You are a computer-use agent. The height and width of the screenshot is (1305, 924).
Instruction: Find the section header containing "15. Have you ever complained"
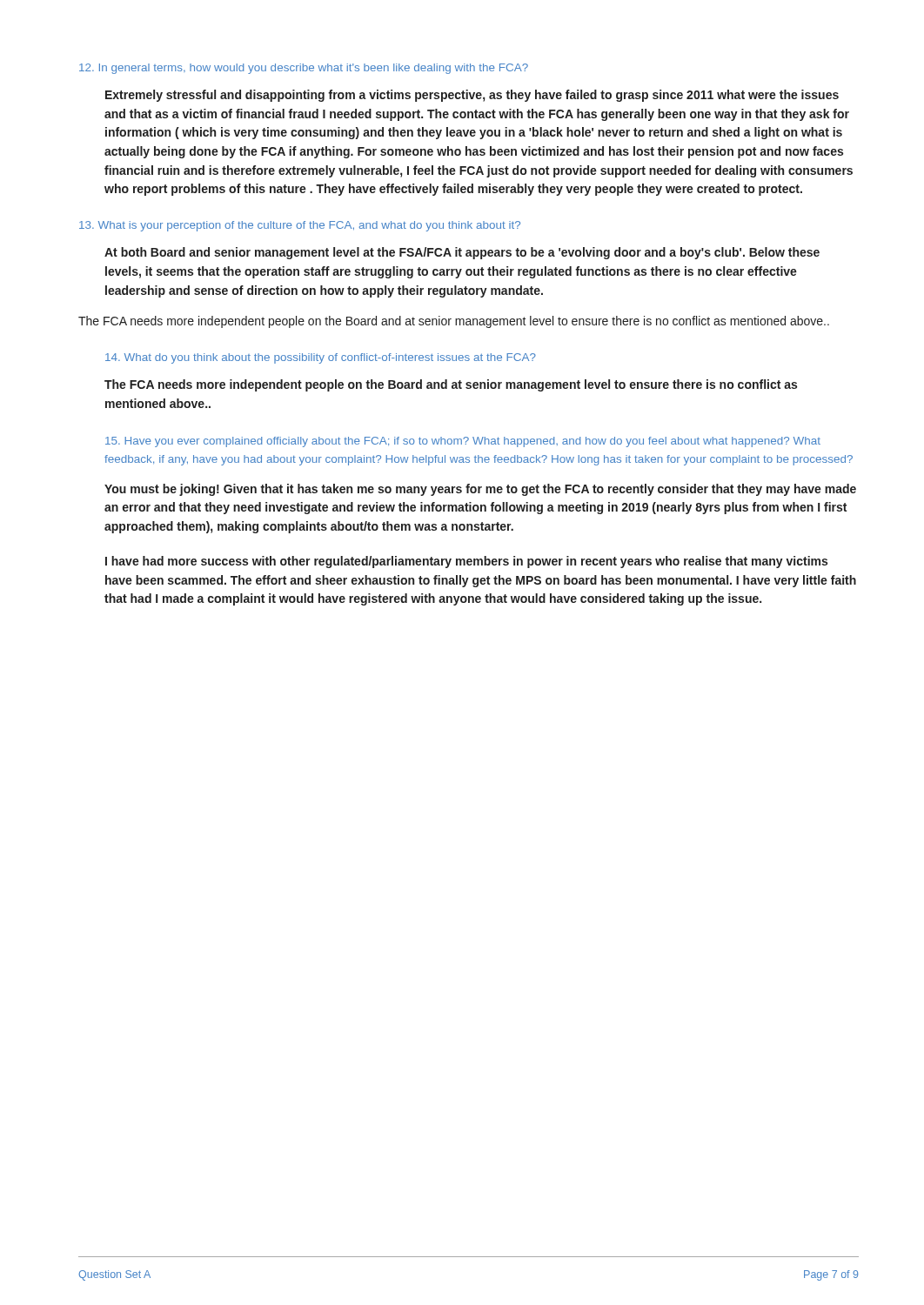[x=482, y=450]
